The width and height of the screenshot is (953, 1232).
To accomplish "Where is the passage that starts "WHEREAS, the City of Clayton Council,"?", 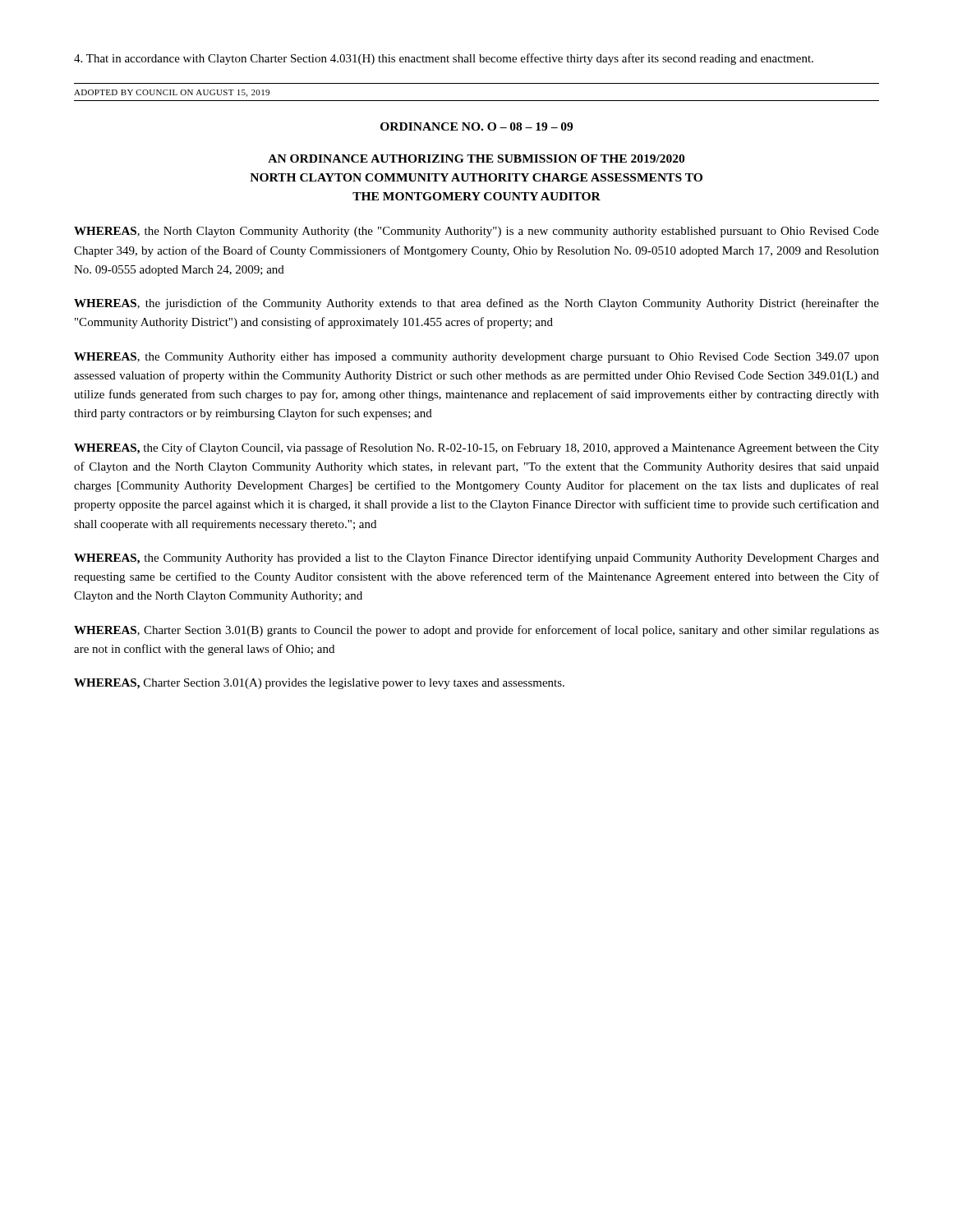I will pyautogui.click(x=476, y=485).
